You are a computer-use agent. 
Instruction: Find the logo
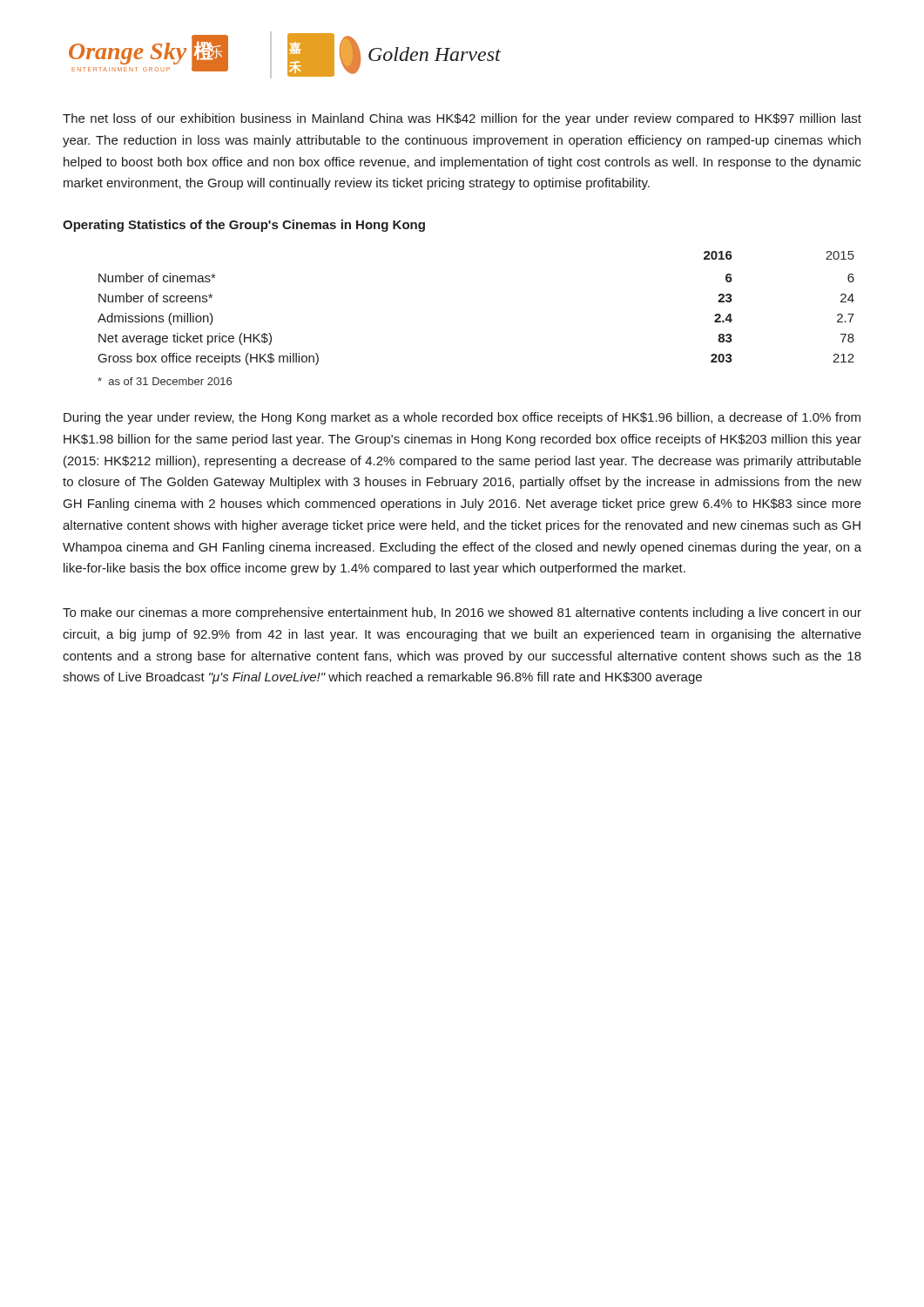pos(462,55)
